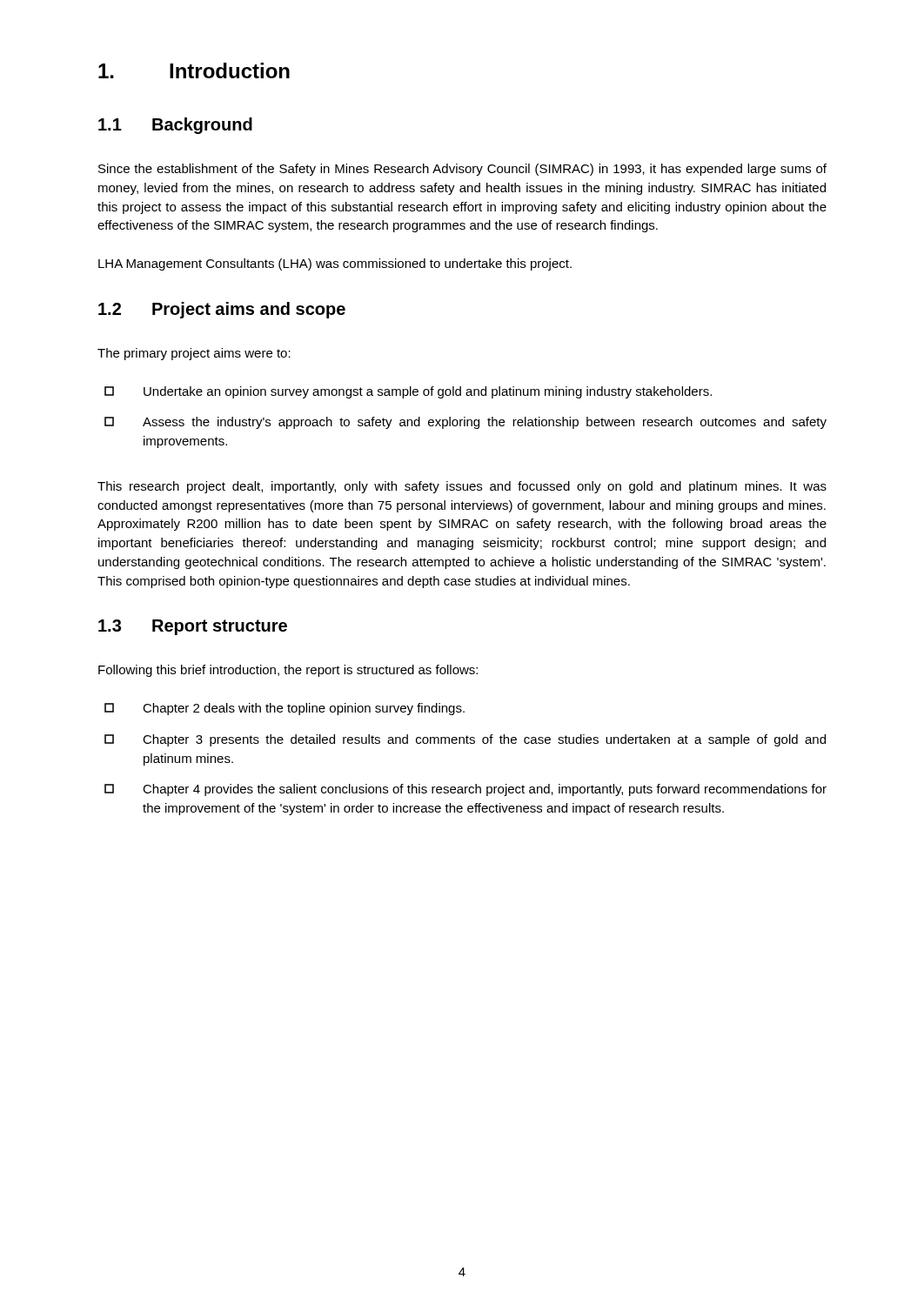Locate the passage starting "Undertake an opinion survey"
Screen dimensions: 1305x924
462,391
